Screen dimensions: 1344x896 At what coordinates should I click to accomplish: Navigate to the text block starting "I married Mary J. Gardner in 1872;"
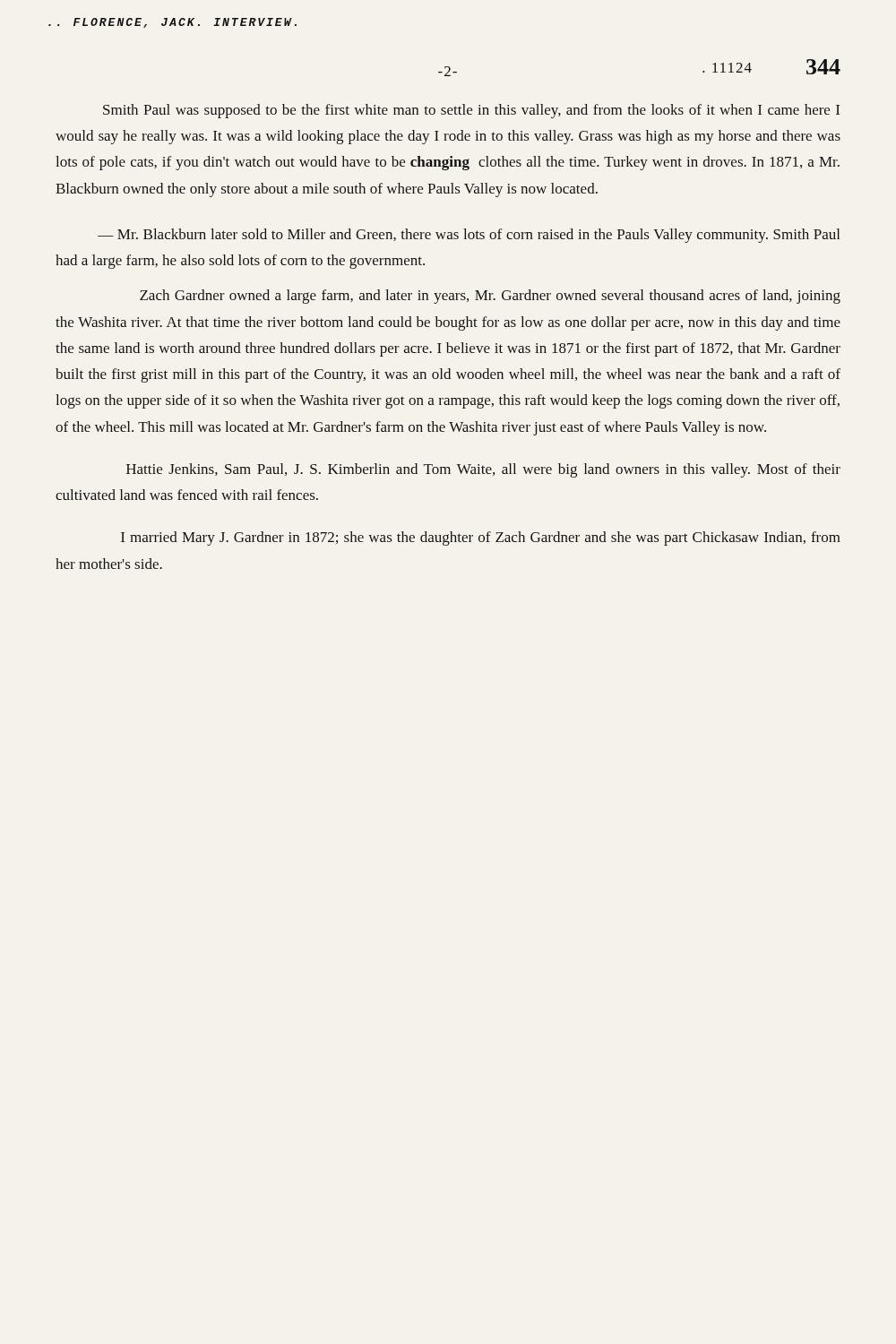pyautogui.click(x=448, y=551)
